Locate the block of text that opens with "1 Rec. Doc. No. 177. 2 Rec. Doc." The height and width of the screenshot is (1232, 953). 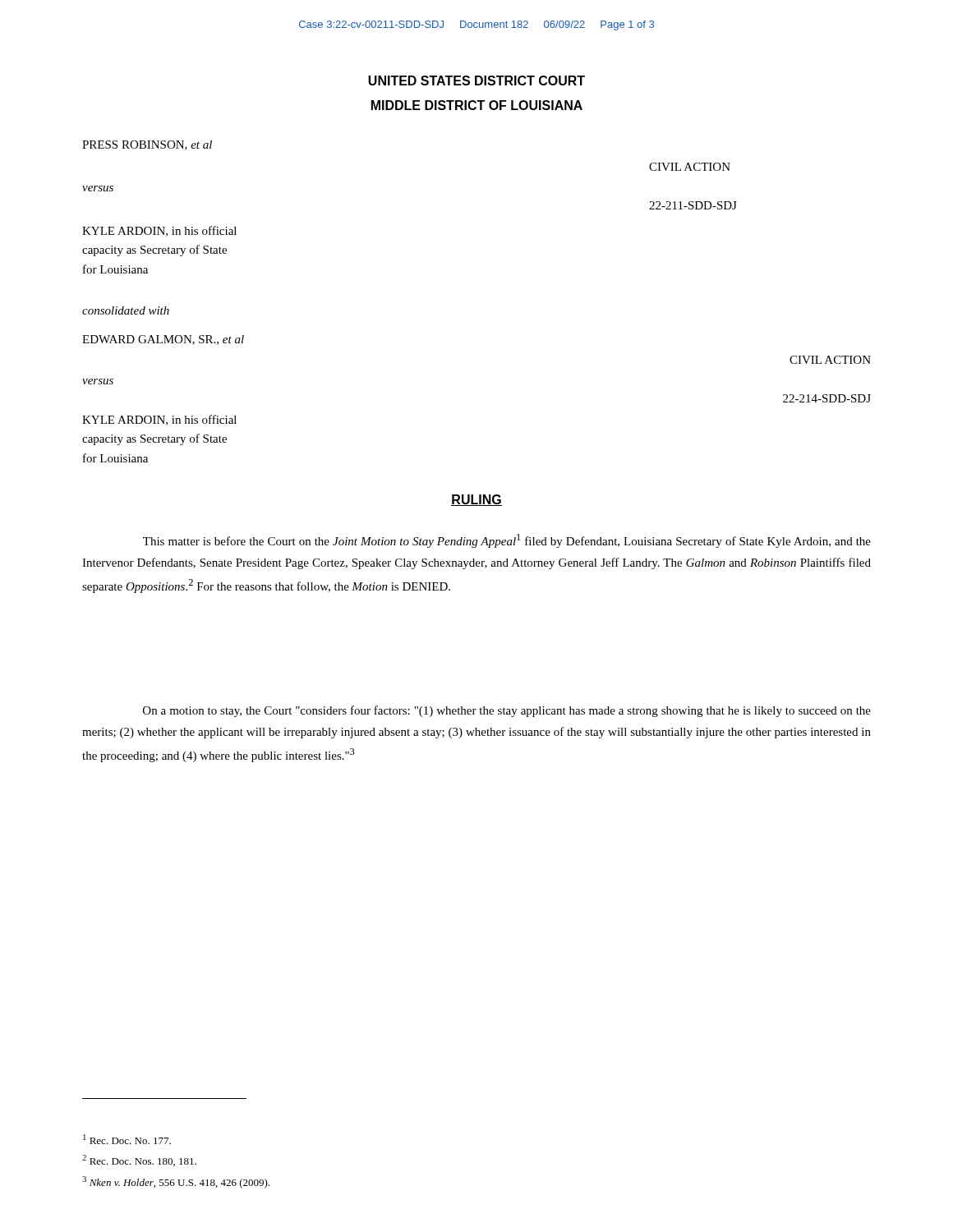coord(127,1139)
